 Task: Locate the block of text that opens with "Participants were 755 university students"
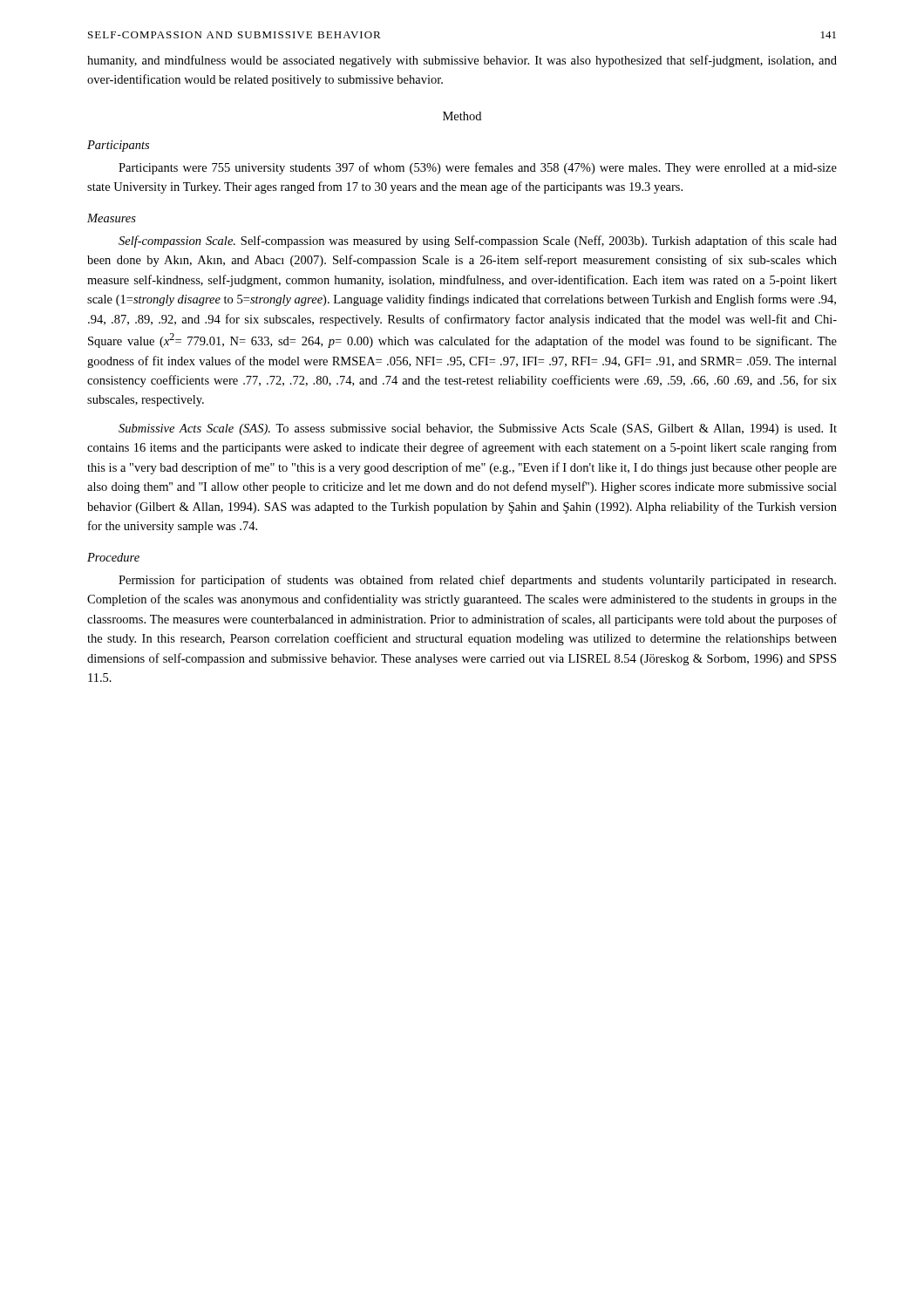click(462, 177)
